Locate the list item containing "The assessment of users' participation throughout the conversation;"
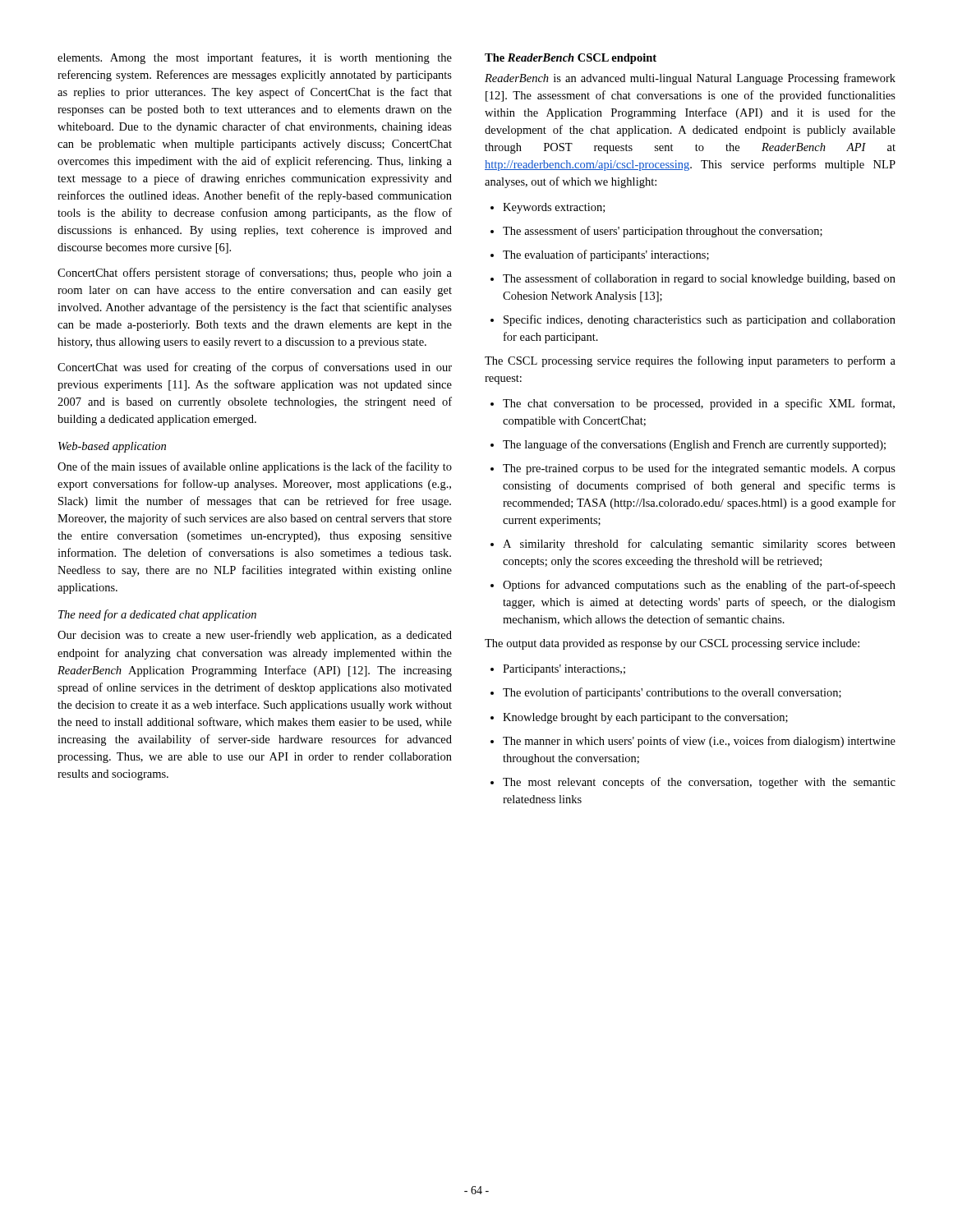 [x=690, y=231]
